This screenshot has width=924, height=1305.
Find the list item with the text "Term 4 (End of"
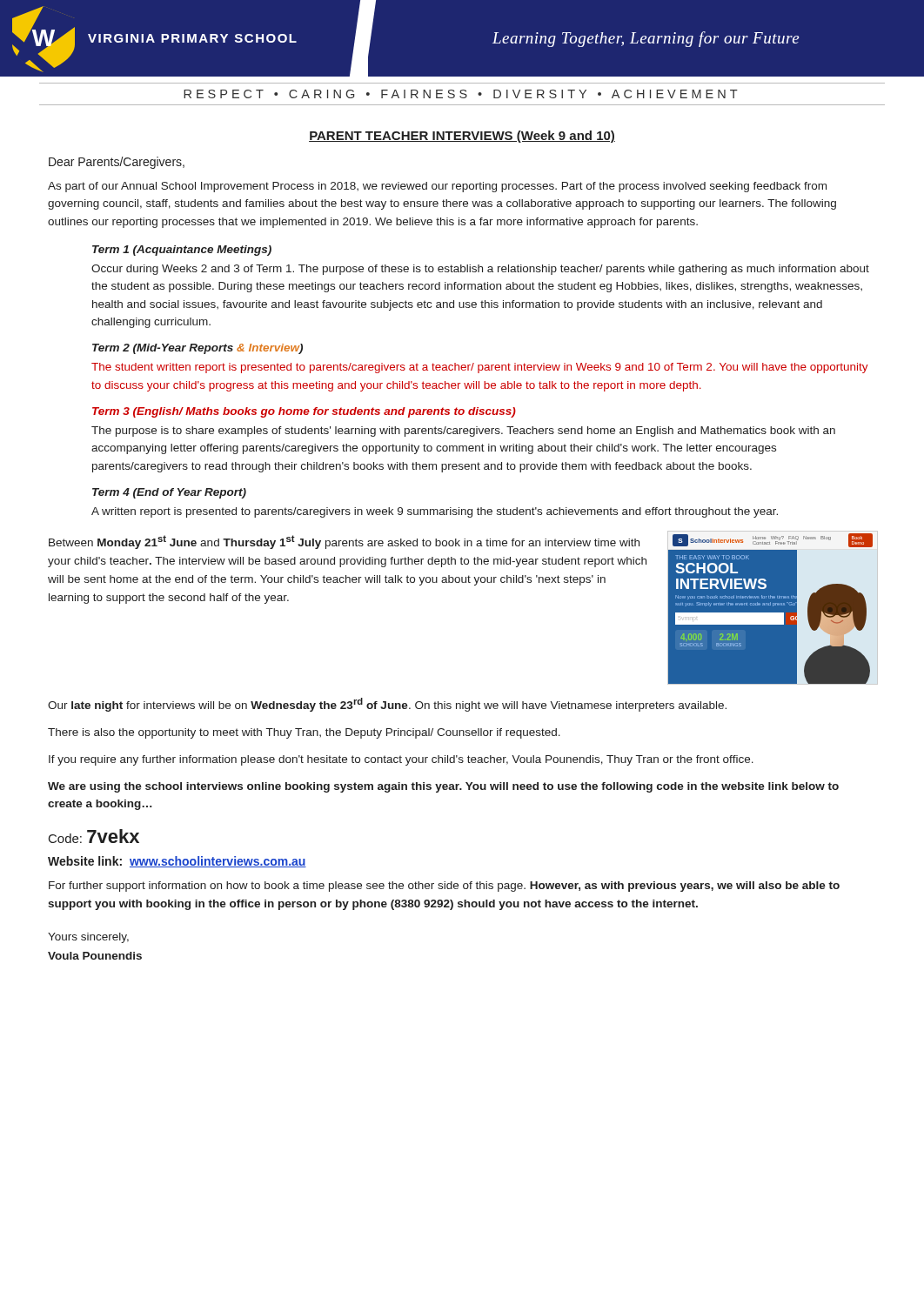pos(484,502)
